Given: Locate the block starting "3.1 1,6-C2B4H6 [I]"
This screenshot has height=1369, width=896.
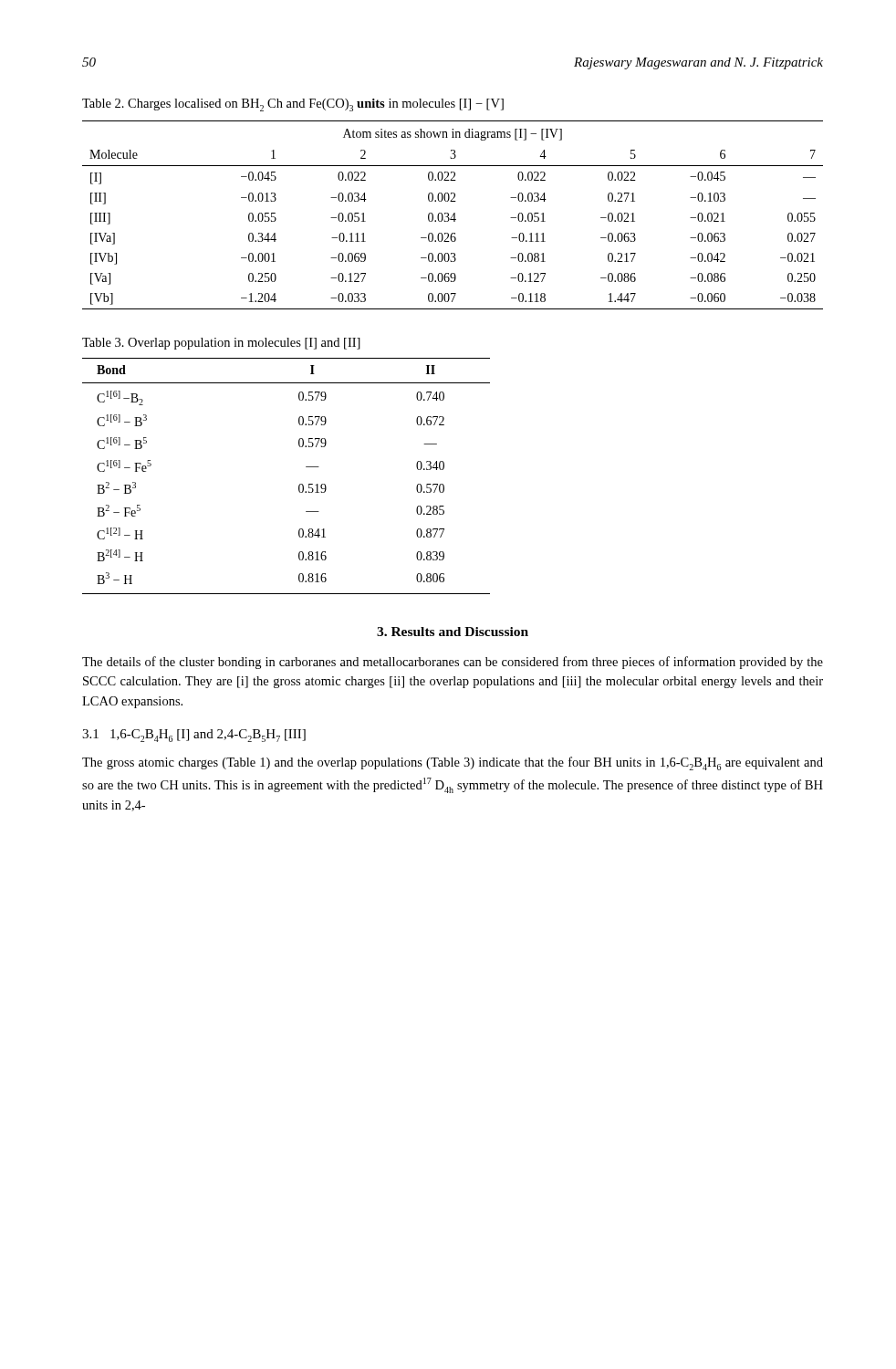Looking at the screenshot, I should pos(194,735).
